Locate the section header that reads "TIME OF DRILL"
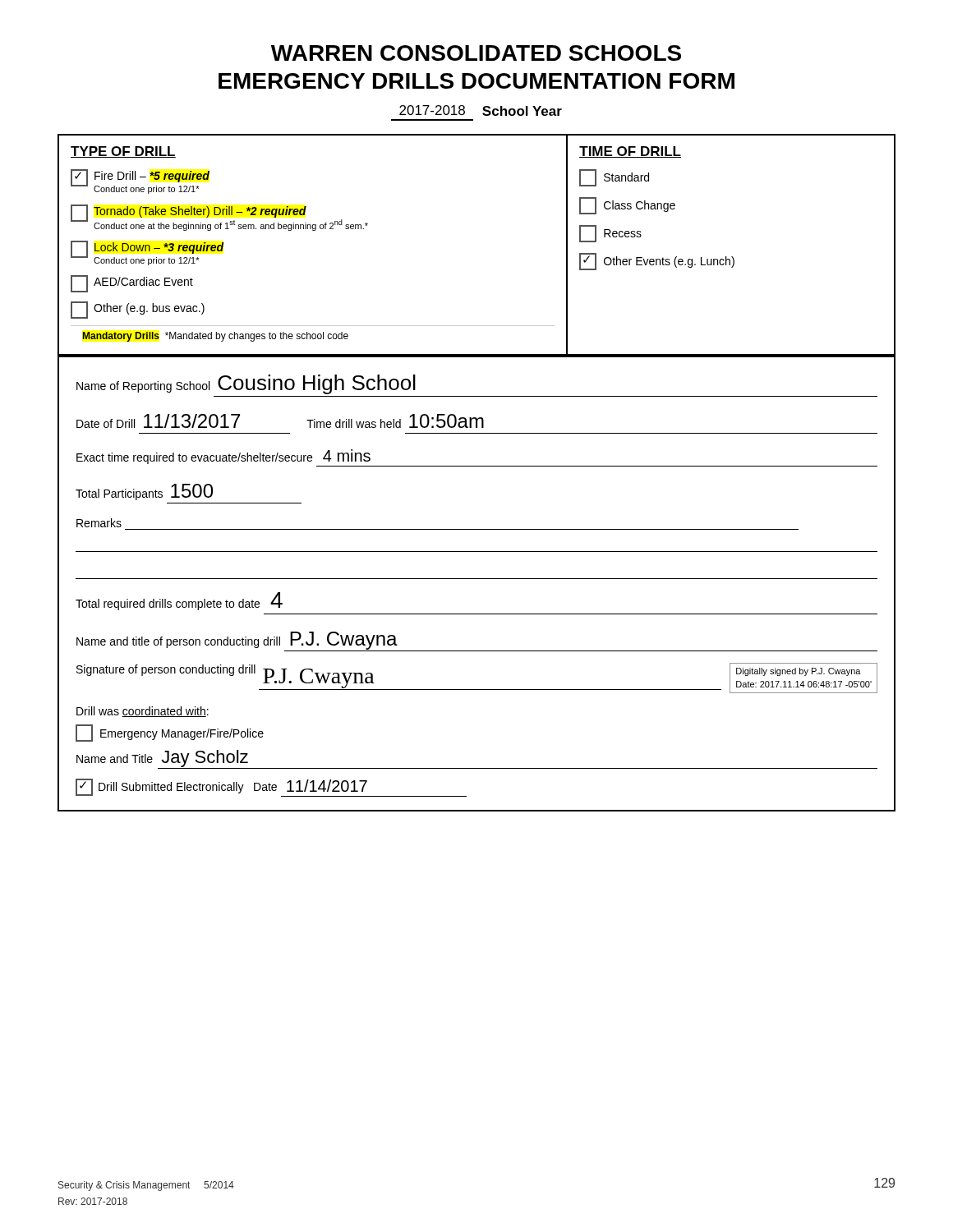 (x=630, y=152)
